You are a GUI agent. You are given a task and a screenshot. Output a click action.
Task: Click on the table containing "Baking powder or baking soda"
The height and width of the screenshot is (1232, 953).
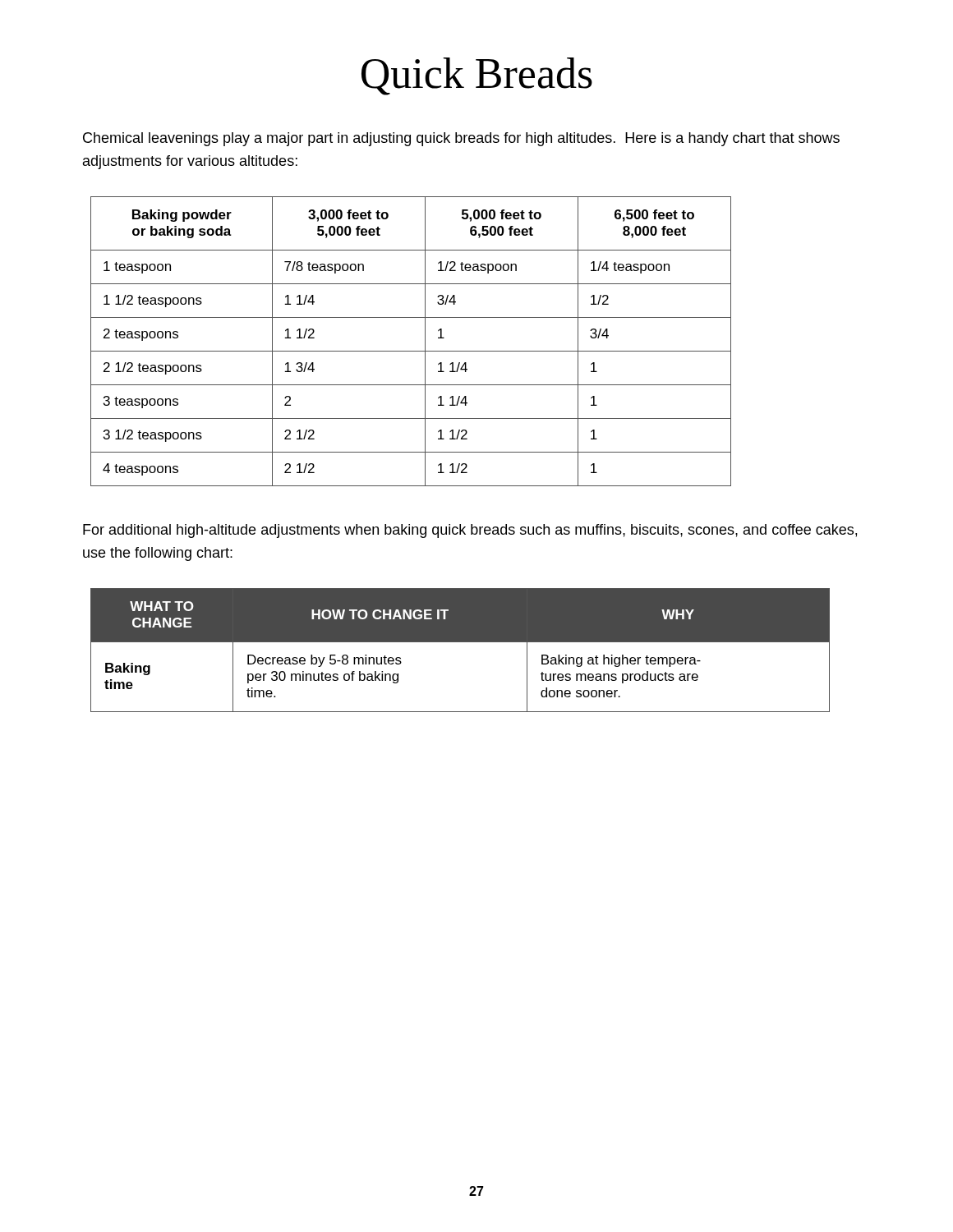click(x=476, y=341)
